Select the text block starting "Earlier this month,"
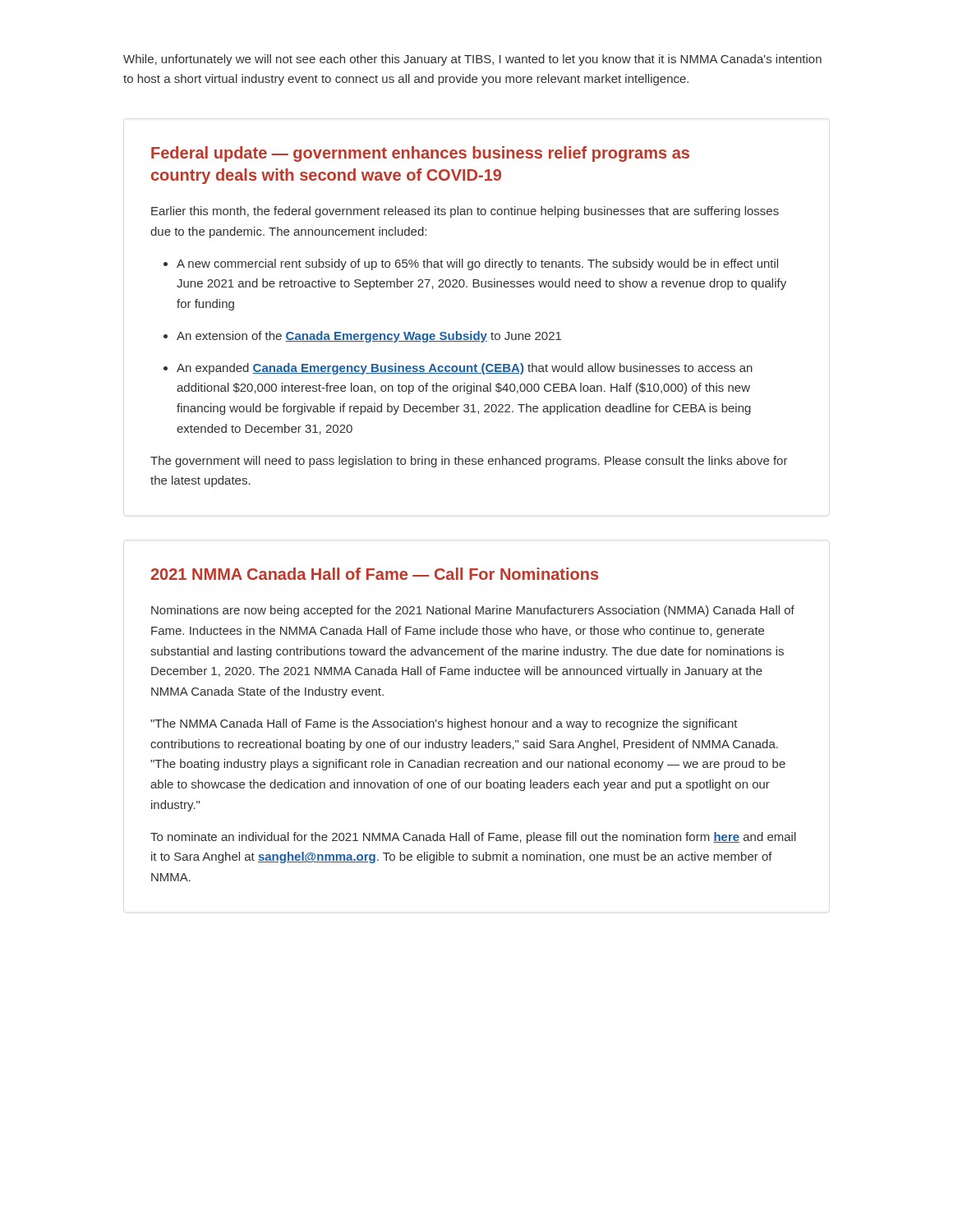953x1232 pixels. point(465,221)
